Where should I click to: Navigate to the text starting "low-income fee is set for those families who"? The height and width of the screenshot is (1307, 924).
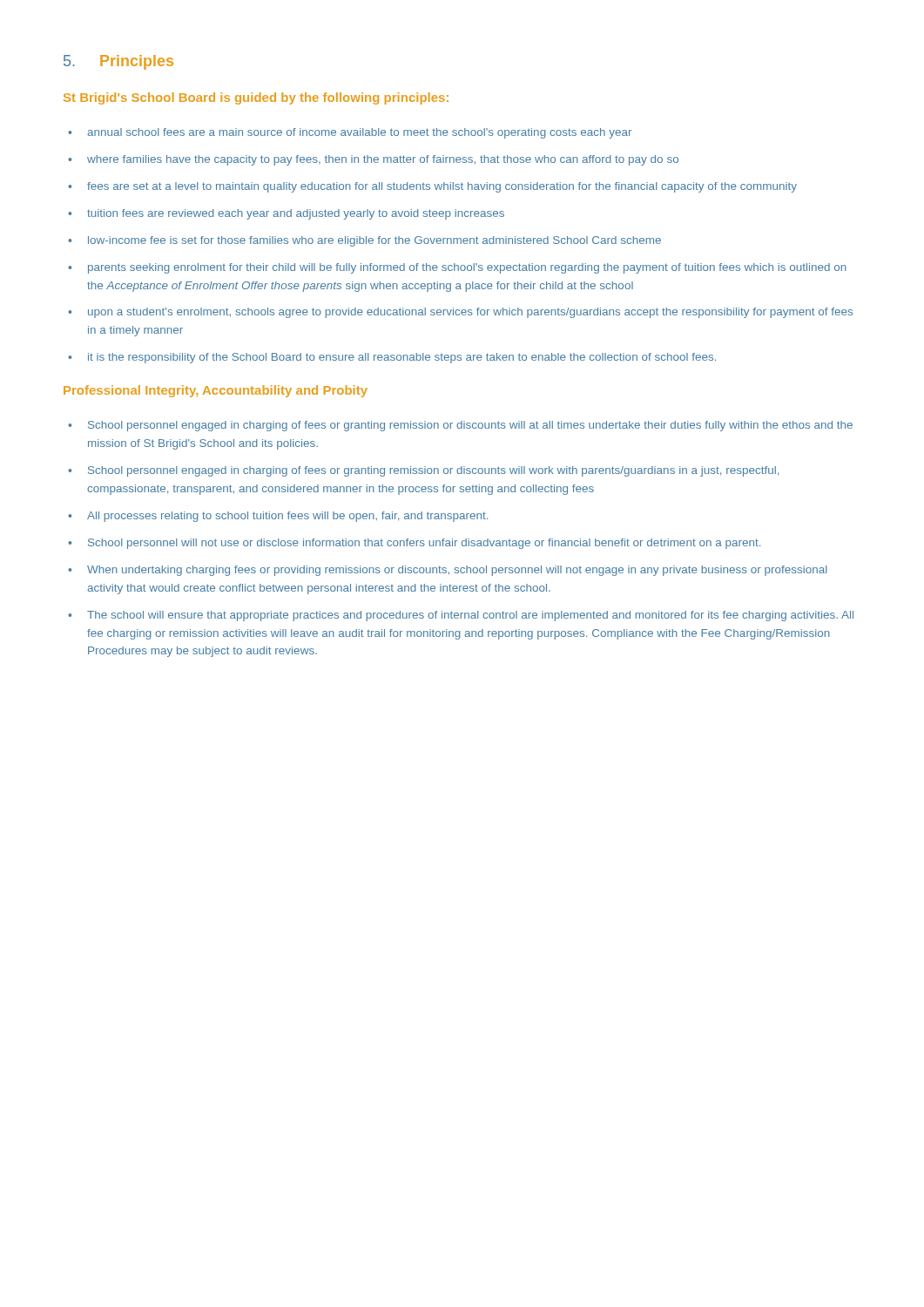[374, 240]
